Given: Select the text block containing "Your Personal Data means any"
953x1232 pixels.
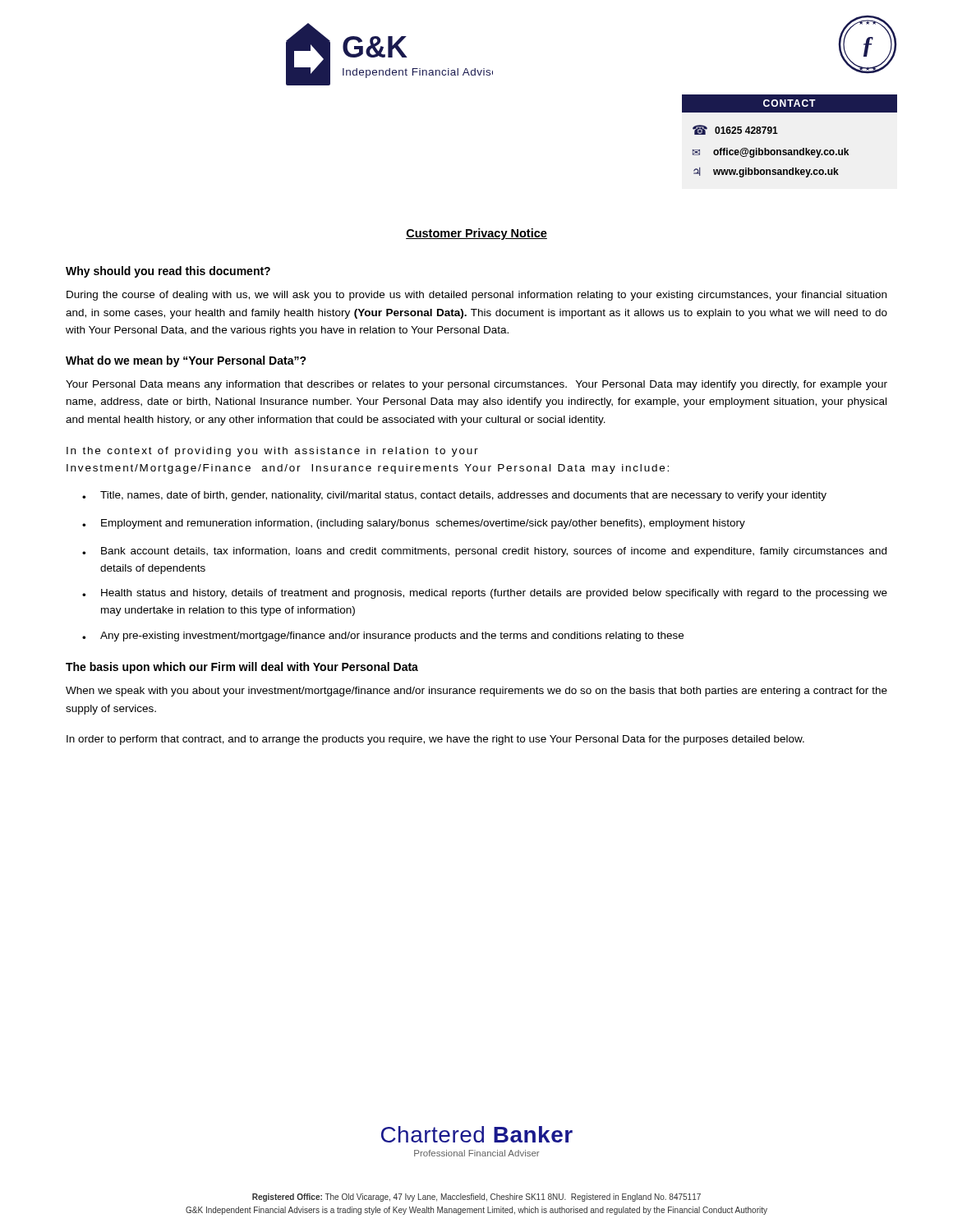Looking at the screenshot, I should [476, 402].
